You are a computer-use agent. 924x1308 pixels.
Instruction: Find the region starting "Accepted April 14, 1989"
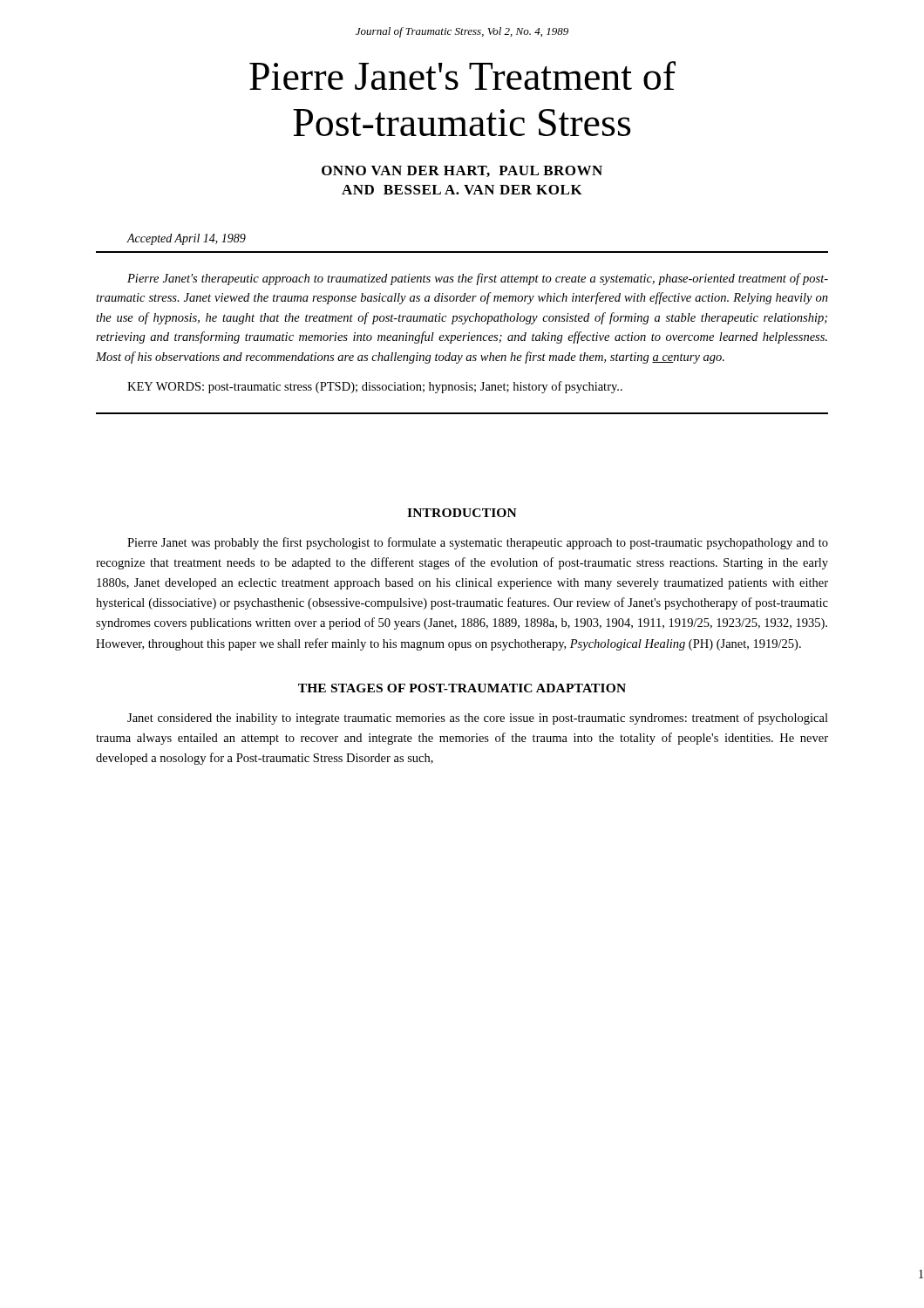click(x=186, y=238)
